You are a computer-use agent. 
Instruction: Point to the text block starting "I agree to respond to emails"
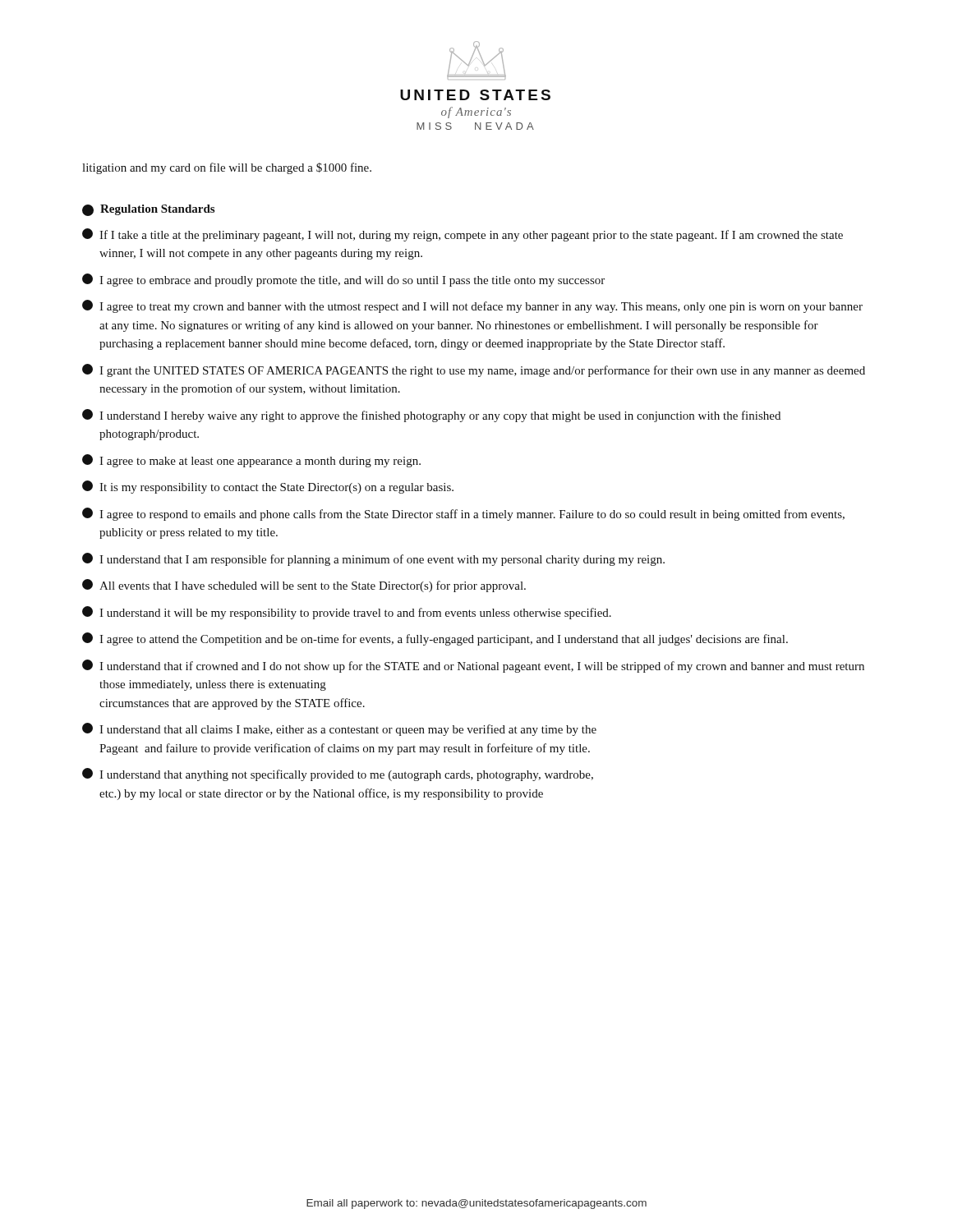click(476, 523)
